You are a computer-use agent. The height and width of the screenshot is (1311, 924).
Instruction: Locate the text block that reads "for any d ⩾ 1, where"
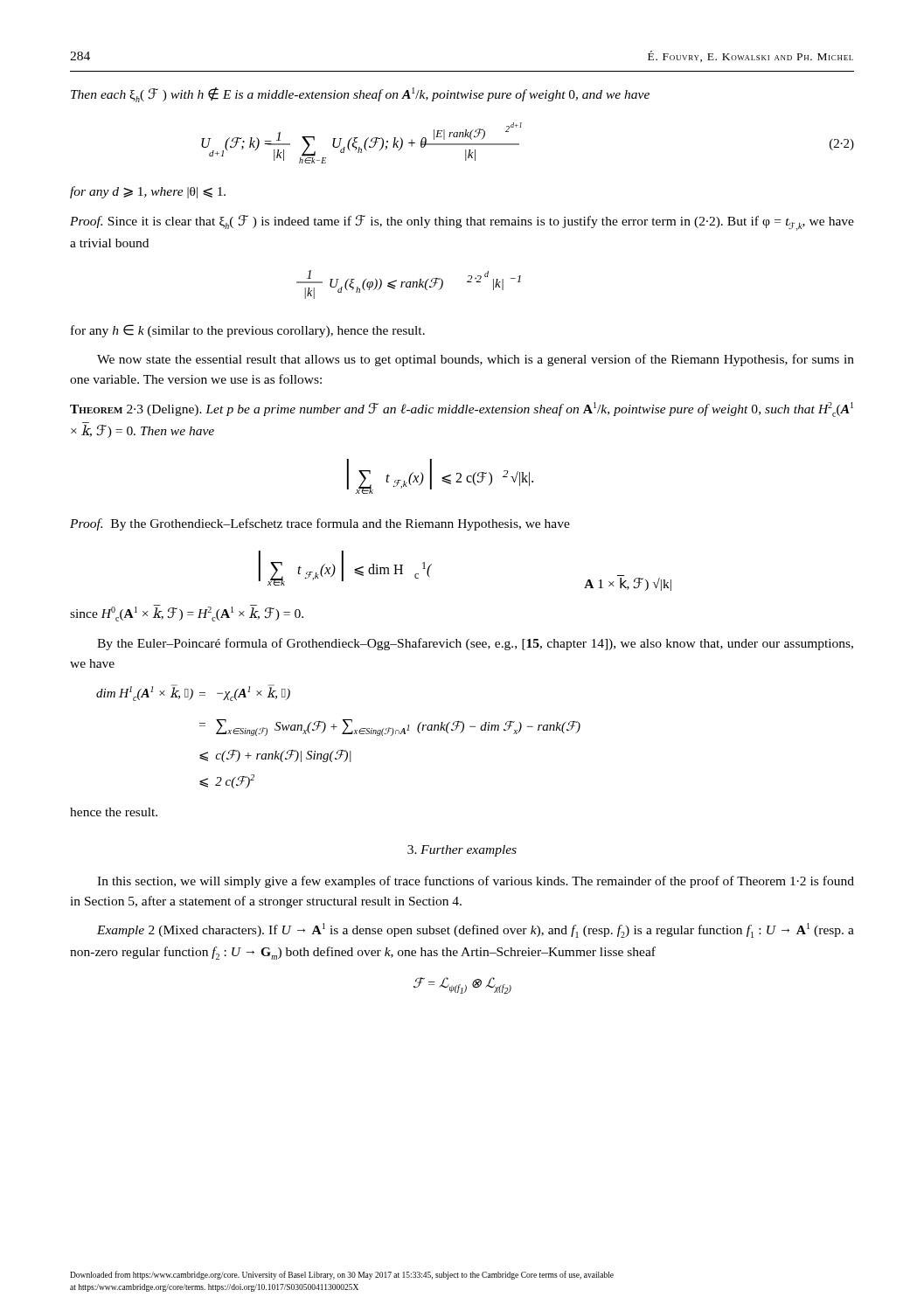[148, 191]
